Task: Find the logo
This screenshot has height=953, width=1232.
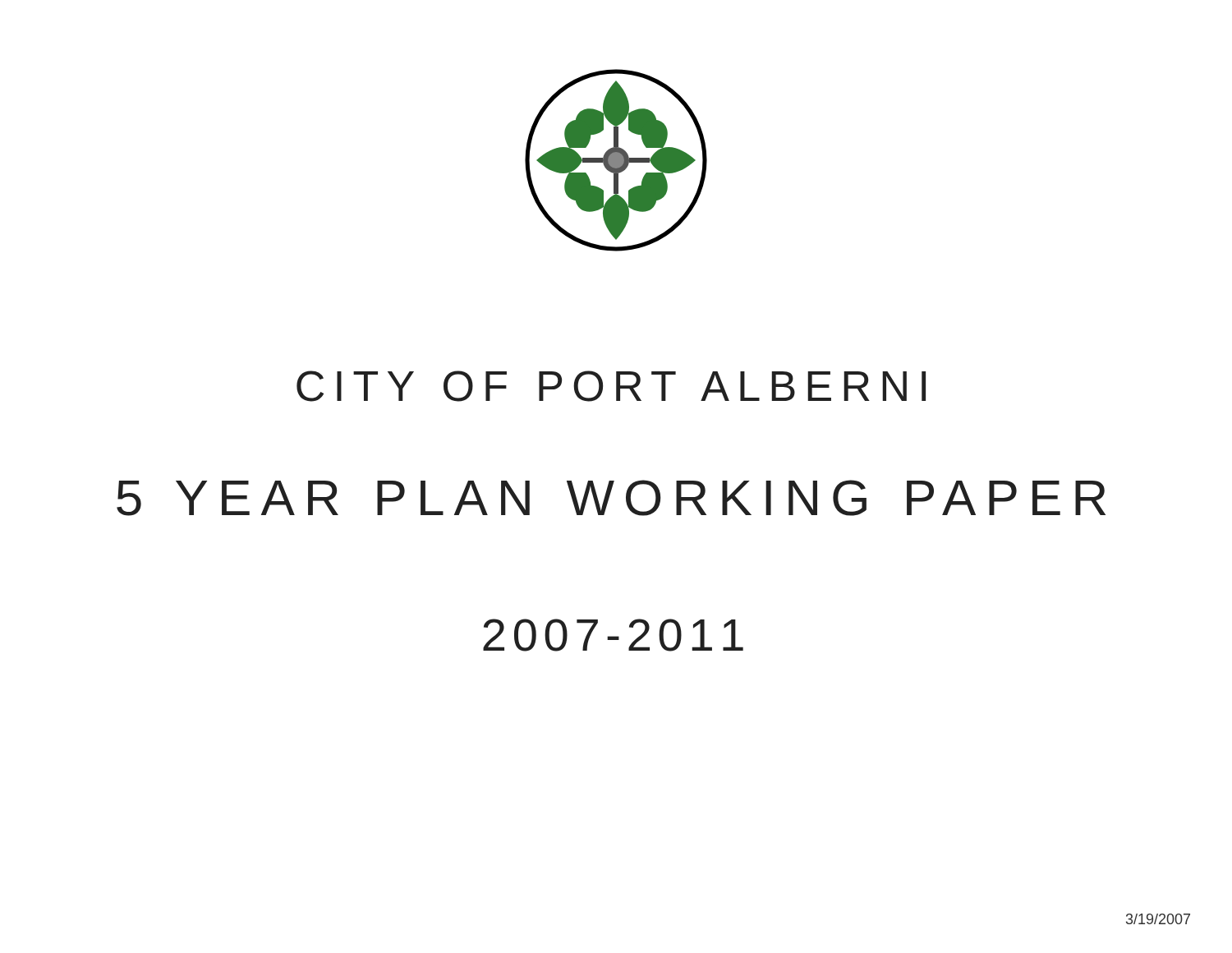Action: click(x=616, y=160)
